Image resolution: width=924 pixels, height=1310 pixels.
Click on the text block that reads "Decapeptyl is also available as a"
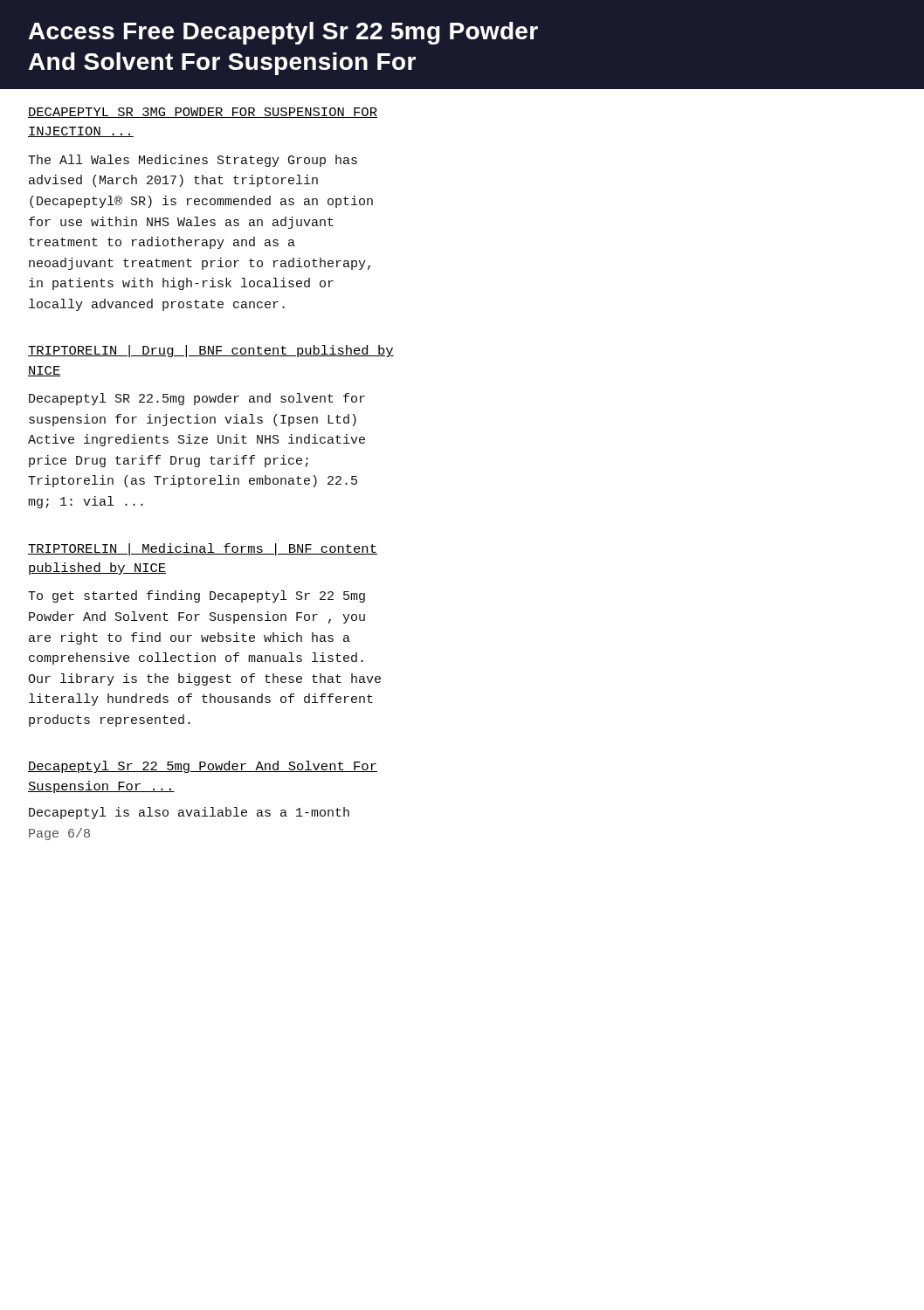pos(189,824)
